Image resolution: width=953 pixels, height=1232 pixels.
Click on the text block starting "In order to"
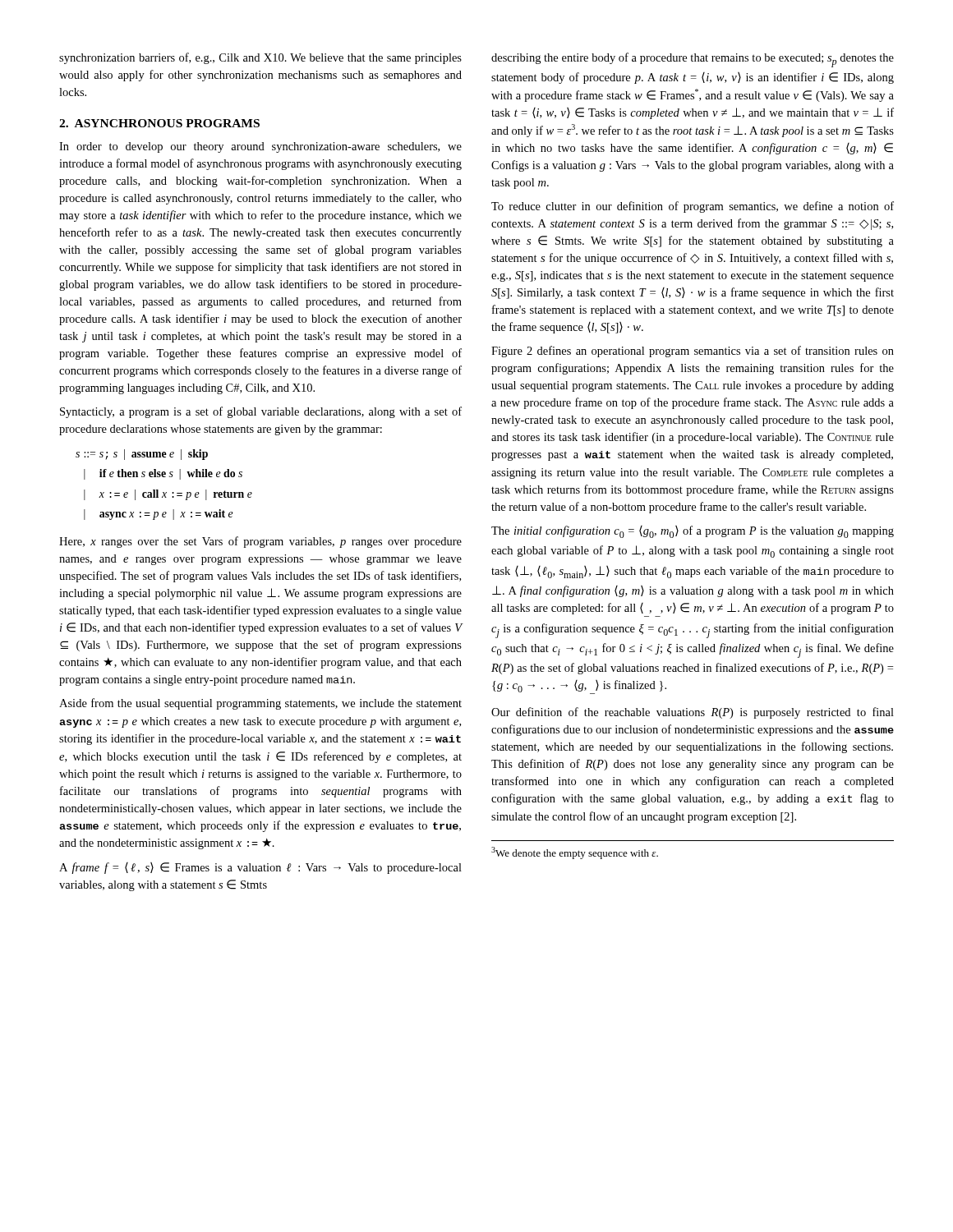point(260,288)
